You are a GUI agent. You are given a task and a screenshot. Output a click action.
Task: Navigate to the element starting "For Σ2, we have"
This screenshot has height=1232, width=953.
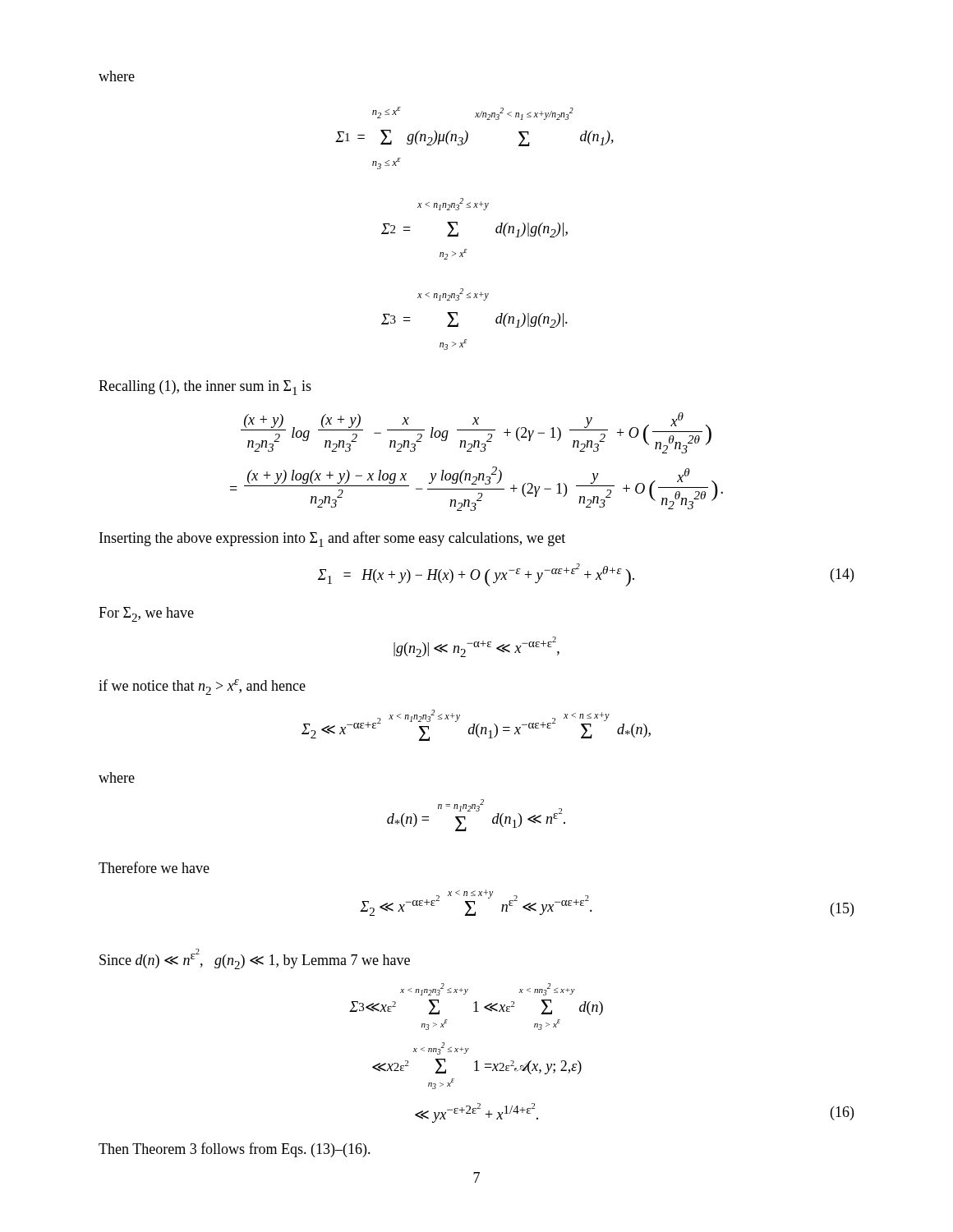coord(146,614)
